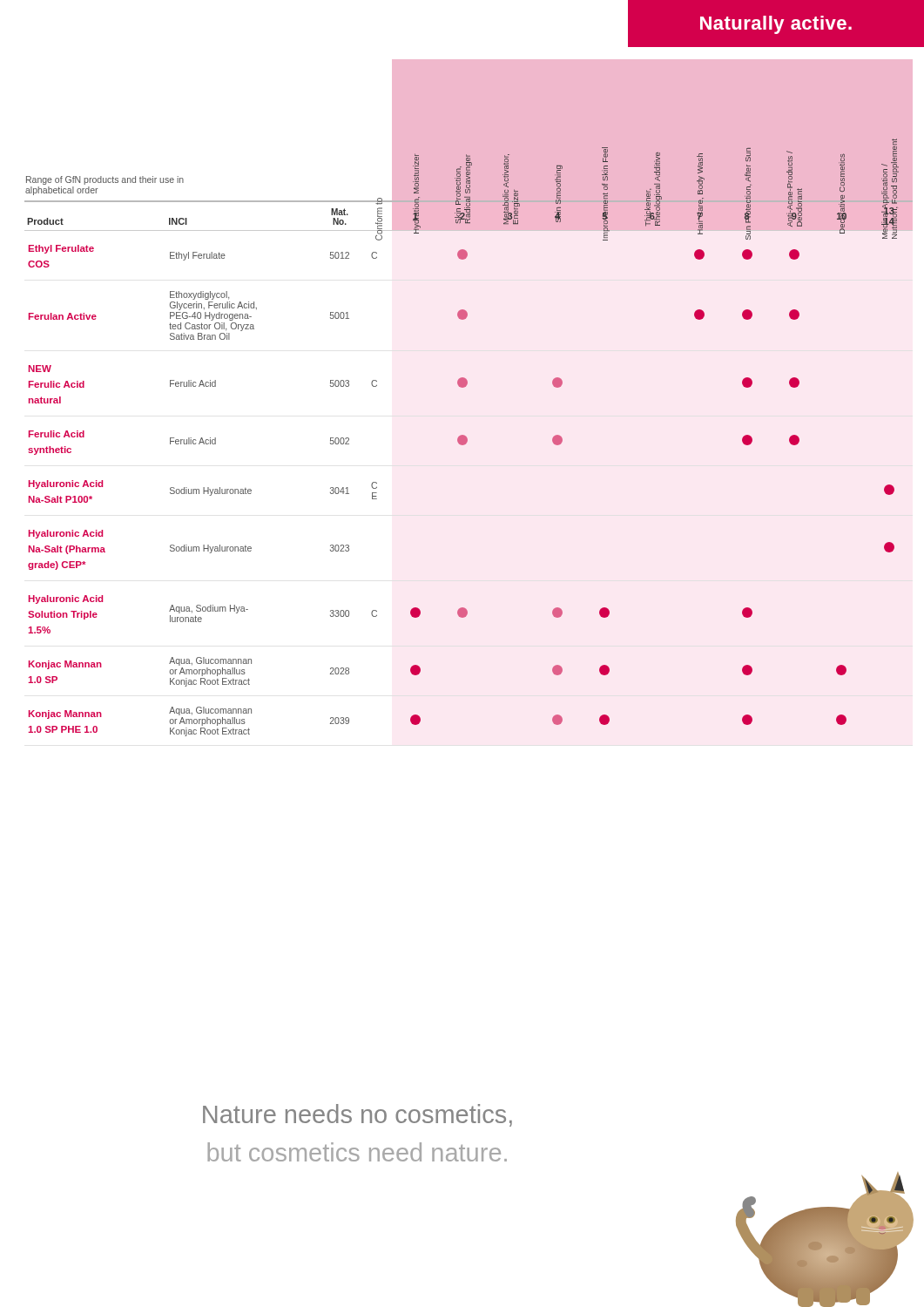Select the table that reads "Range of GfN"

(468, 403)
